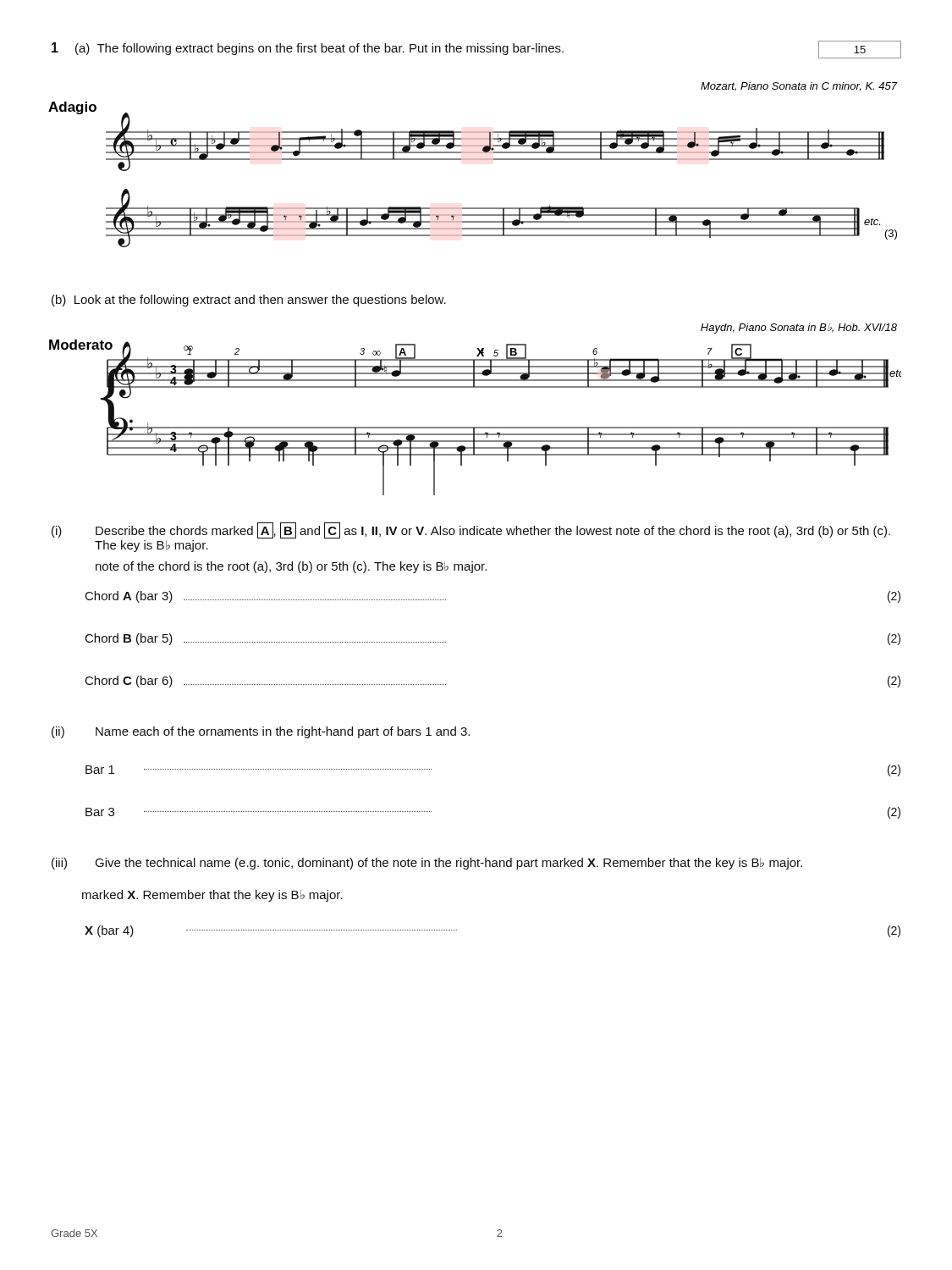This screenshot has height=1270, width=952.
Task: Click the passage that begins "(b) Look at the"
Action: [249, 299]
